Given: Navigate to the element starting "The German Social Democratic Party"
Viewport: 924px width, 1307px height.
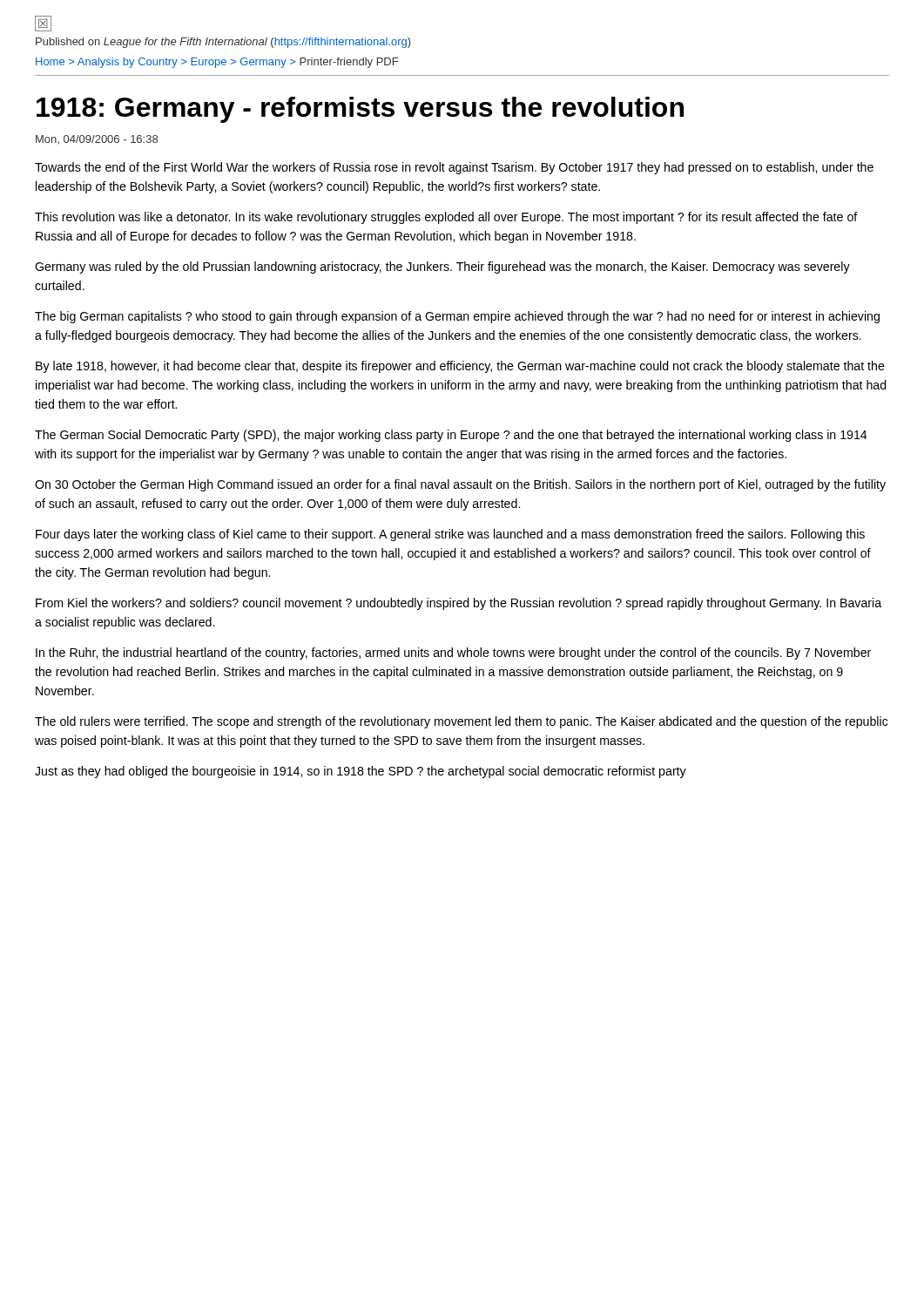Looking at the screenshot, I should [451, 444].
